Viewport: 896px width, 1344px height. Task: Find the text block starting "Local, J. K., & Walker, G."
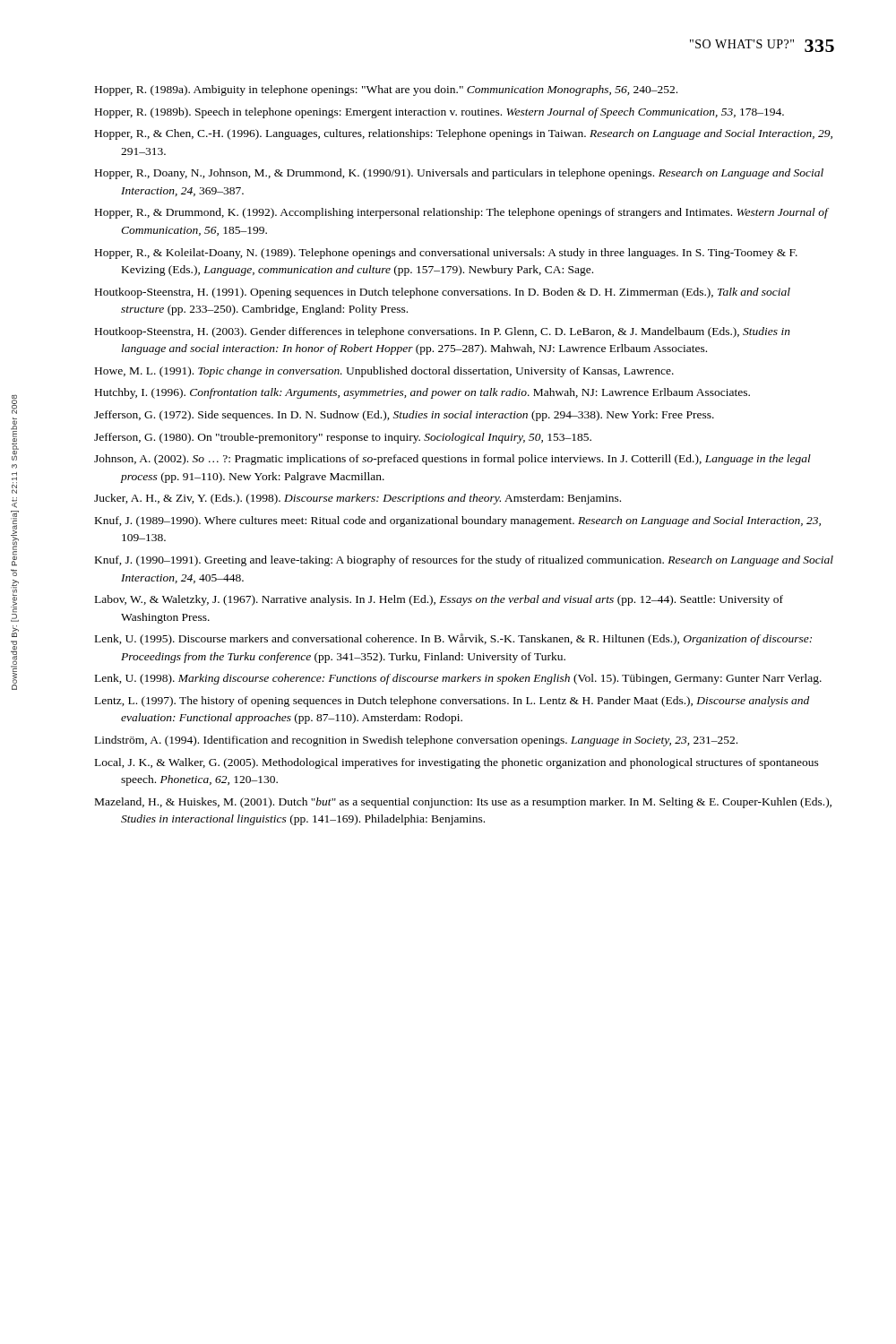[x=456, y=770]
